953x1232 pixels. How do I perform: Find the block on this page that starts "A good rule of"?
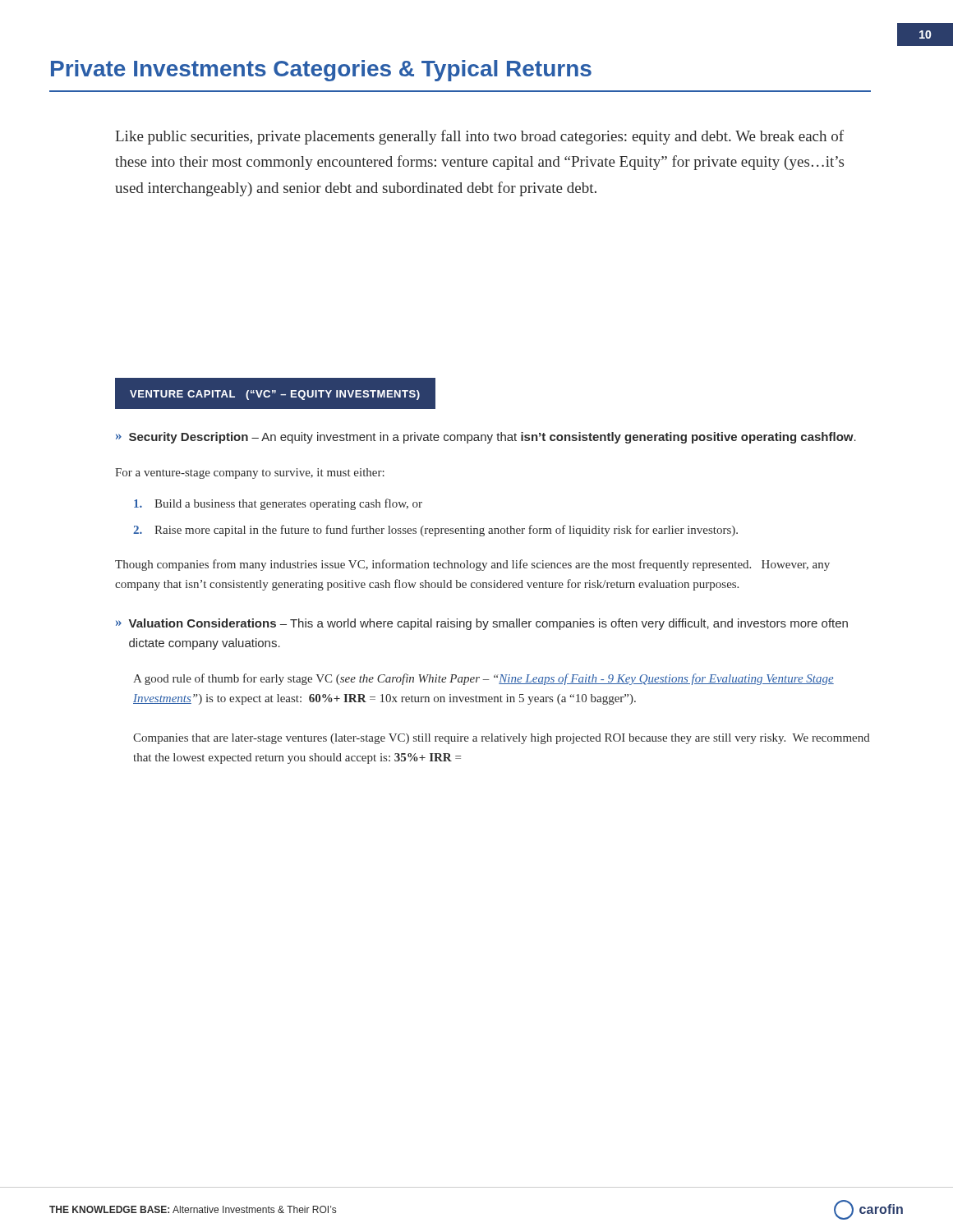tap(502, 688)
